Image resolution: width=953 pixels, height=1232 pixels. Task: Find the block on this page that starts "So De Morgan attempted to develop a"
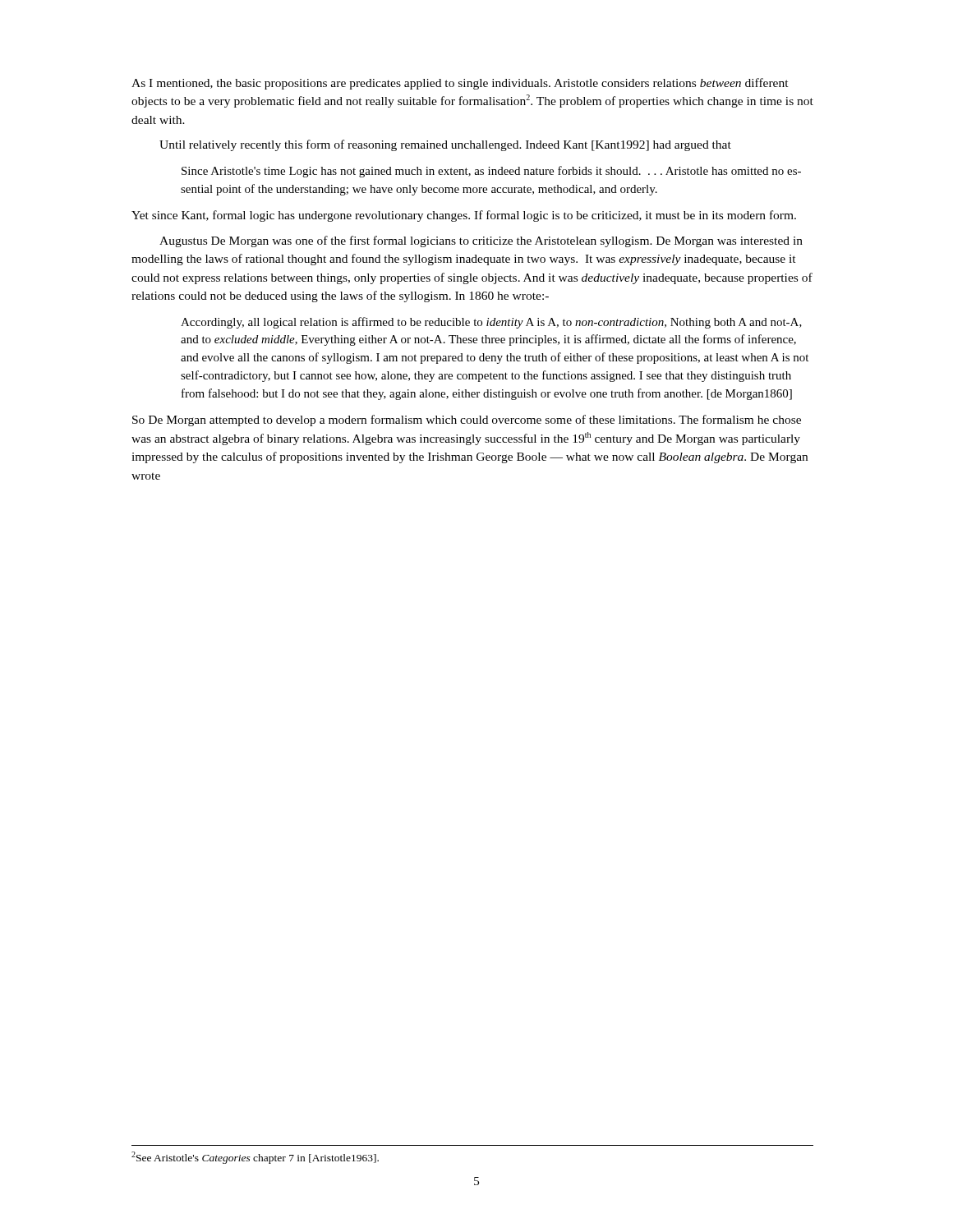(x=472, y=448)
